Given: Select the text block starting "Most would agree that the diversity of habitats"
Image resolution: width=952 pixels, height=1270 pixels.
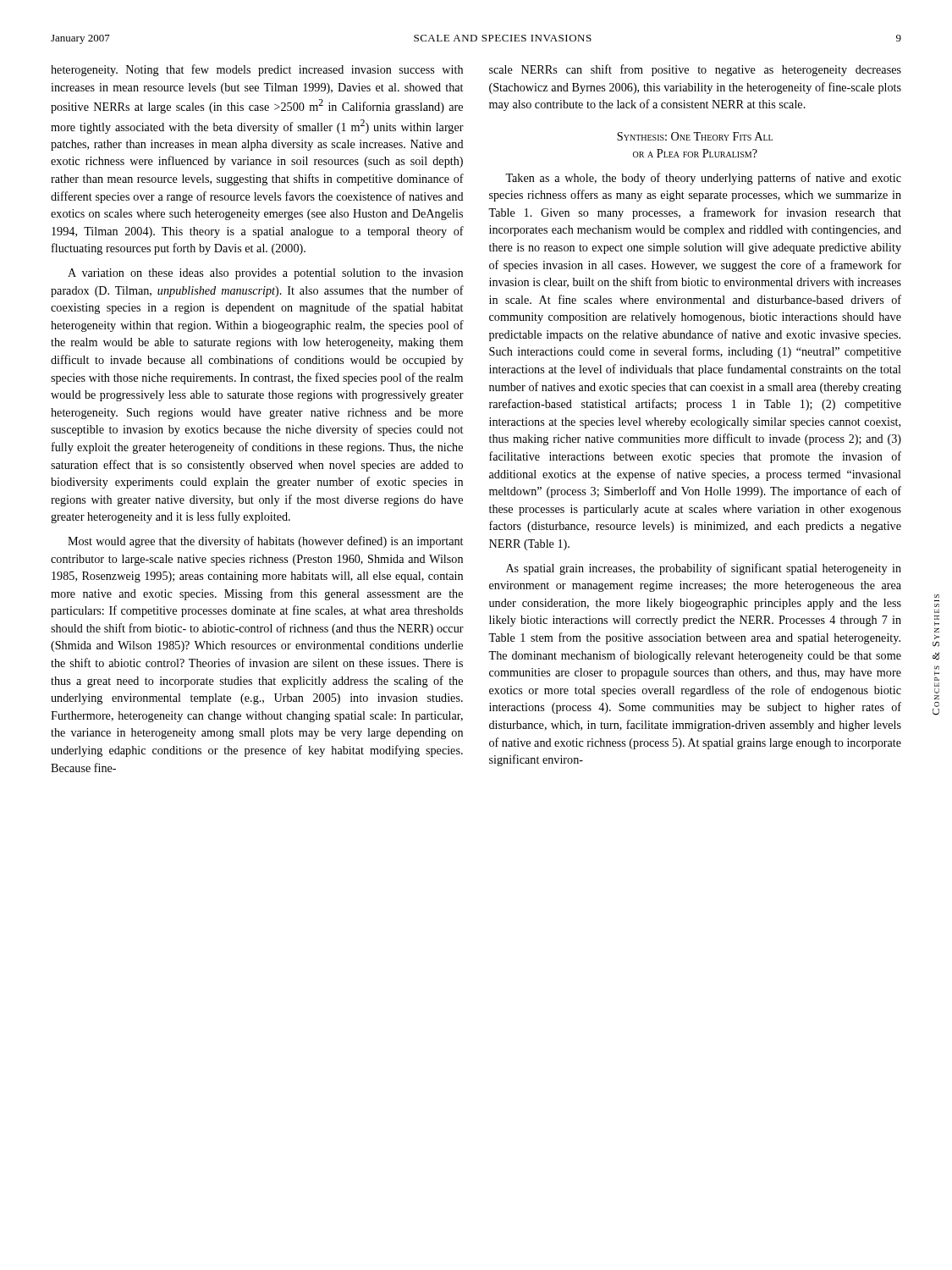Looking at the screenshot, I should pos(257,655).
